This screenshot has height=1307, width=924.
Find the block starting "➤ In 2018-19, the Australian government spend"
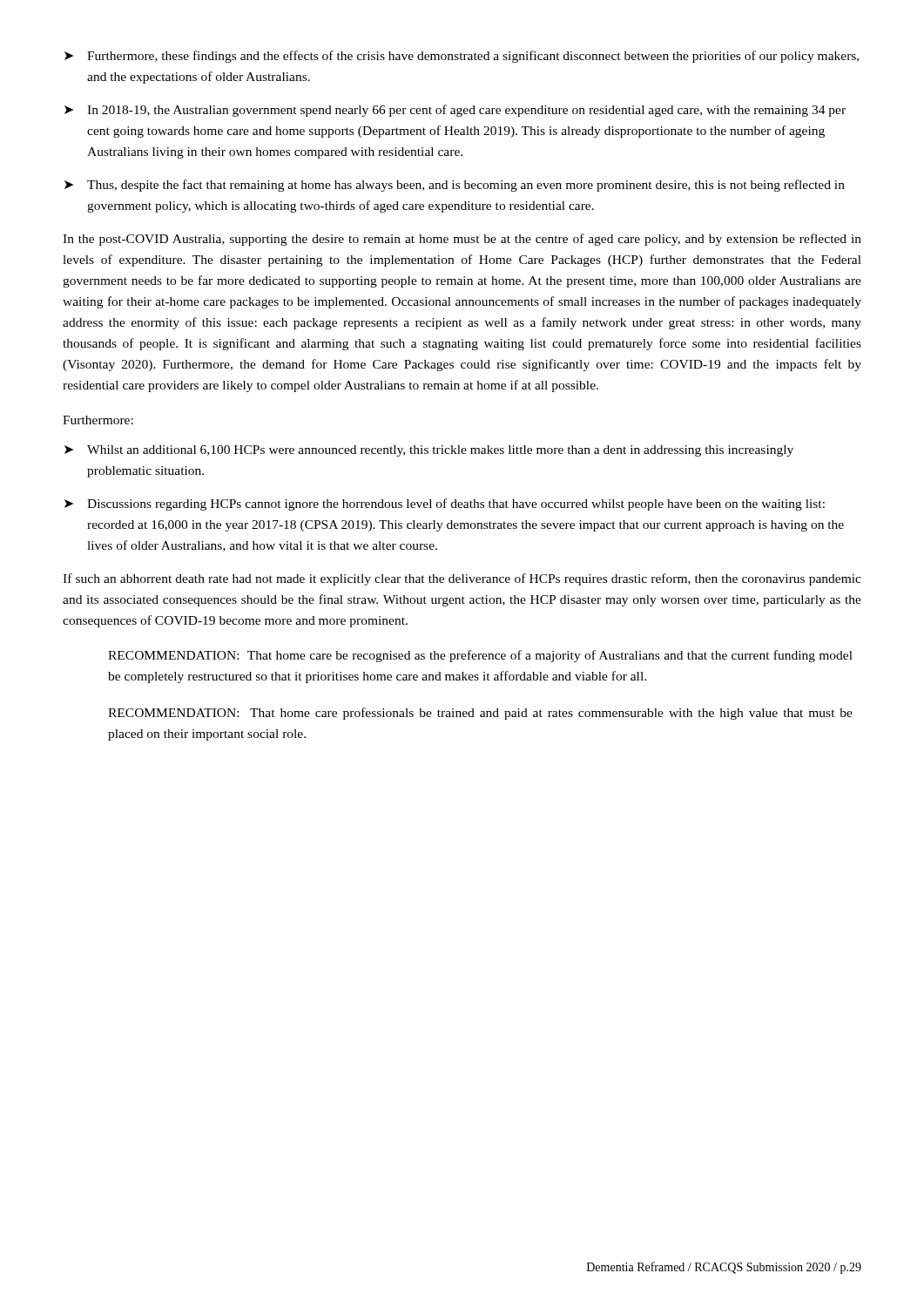click(x=462, y=131)
